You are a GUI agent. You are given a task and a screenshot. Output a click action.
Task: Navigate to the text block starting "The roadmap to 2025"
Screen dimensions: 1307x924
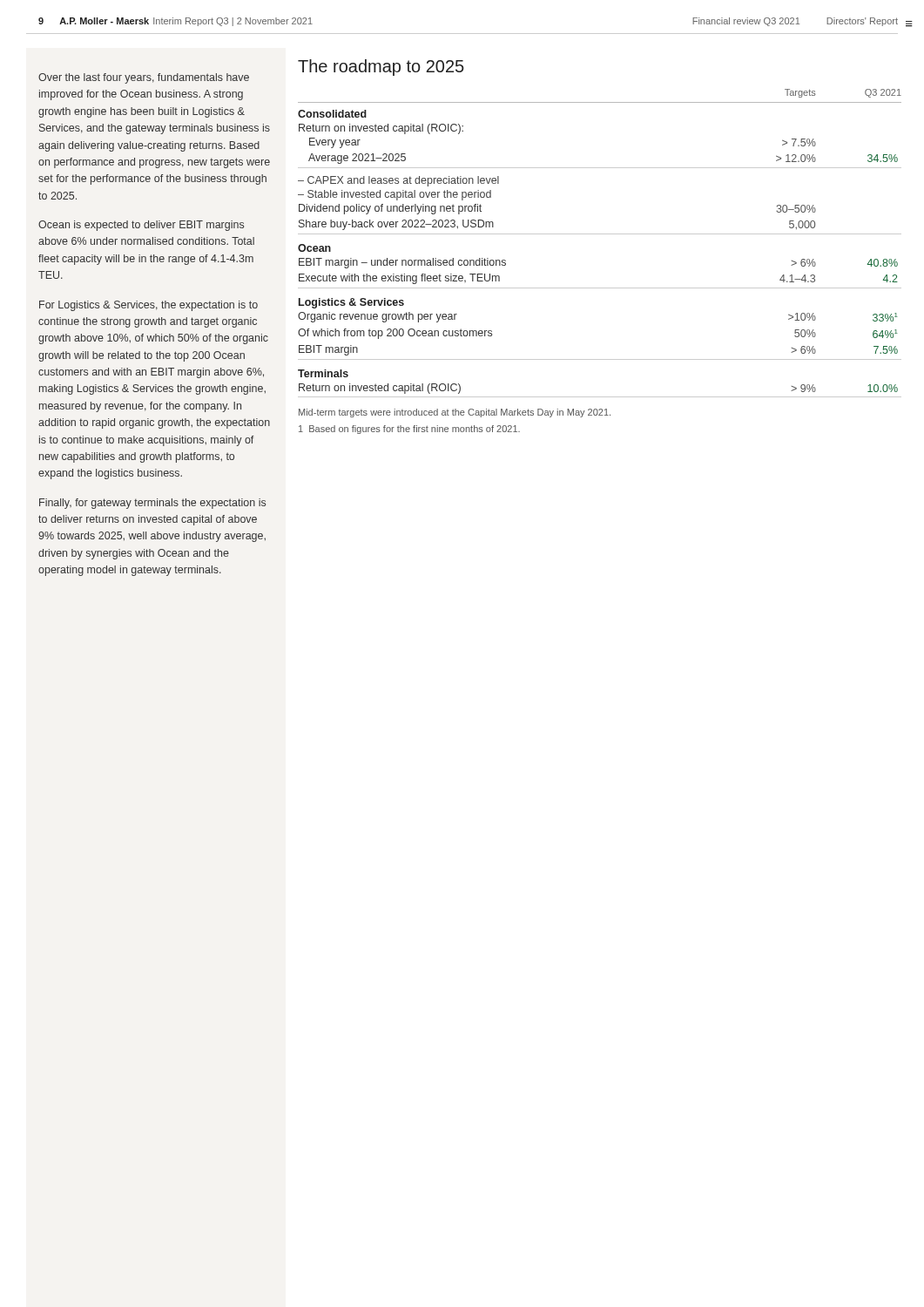tap(381, 66)
